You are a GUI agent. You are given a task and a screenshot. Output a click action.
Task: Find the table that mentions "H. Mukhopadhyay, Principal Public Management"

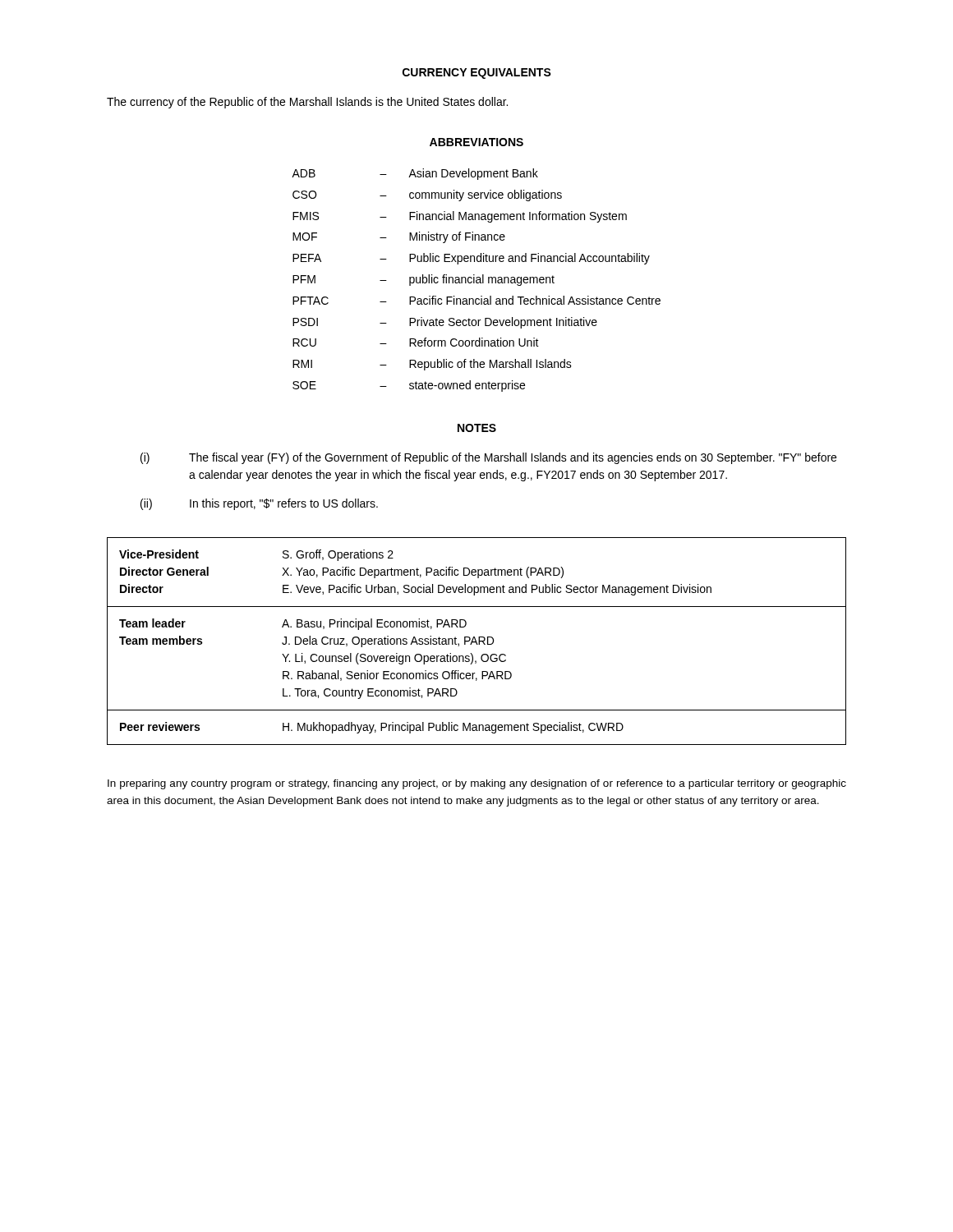[476, 641]
